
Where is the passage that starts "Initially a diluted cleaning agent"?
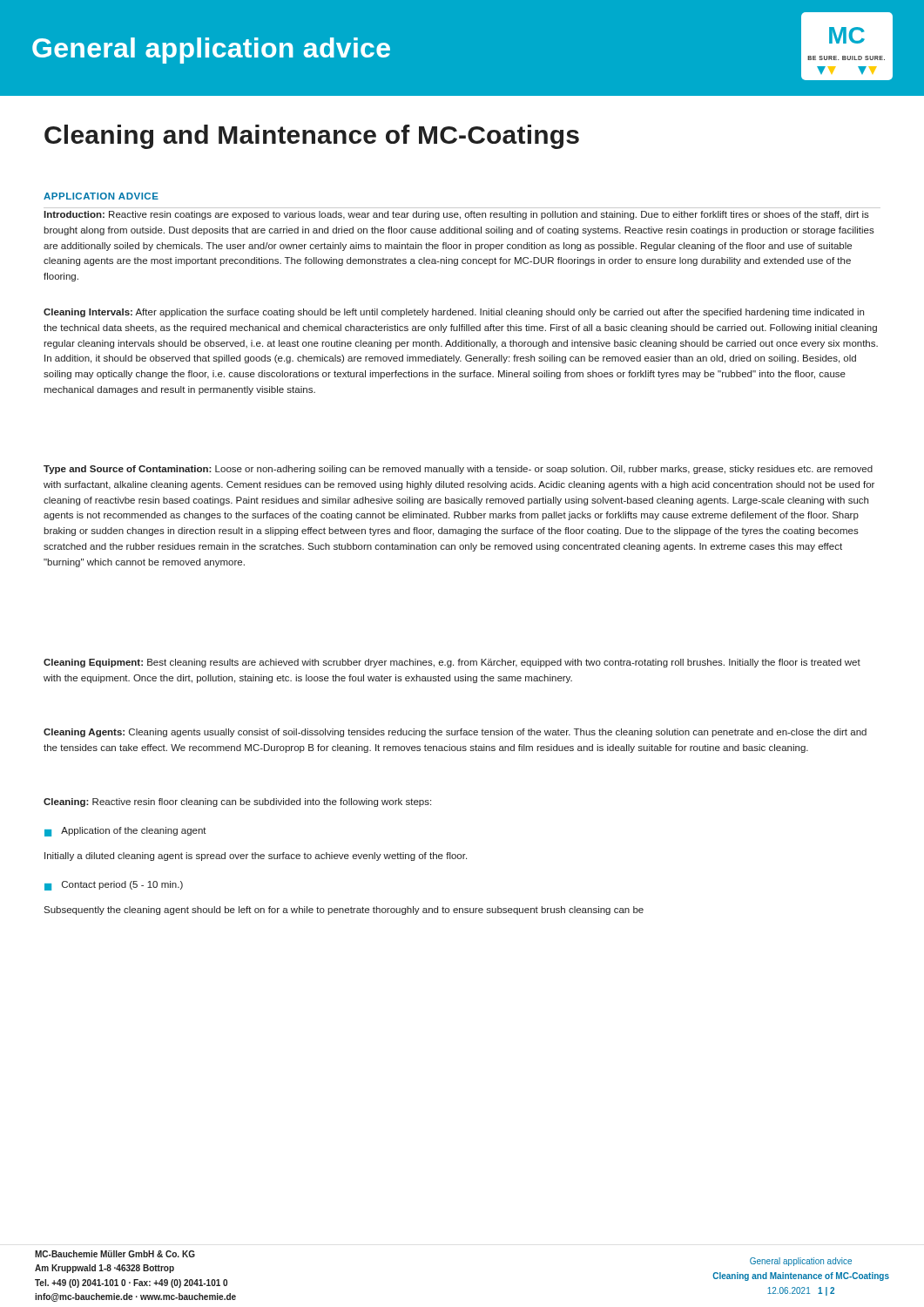(x=256, y=856)
